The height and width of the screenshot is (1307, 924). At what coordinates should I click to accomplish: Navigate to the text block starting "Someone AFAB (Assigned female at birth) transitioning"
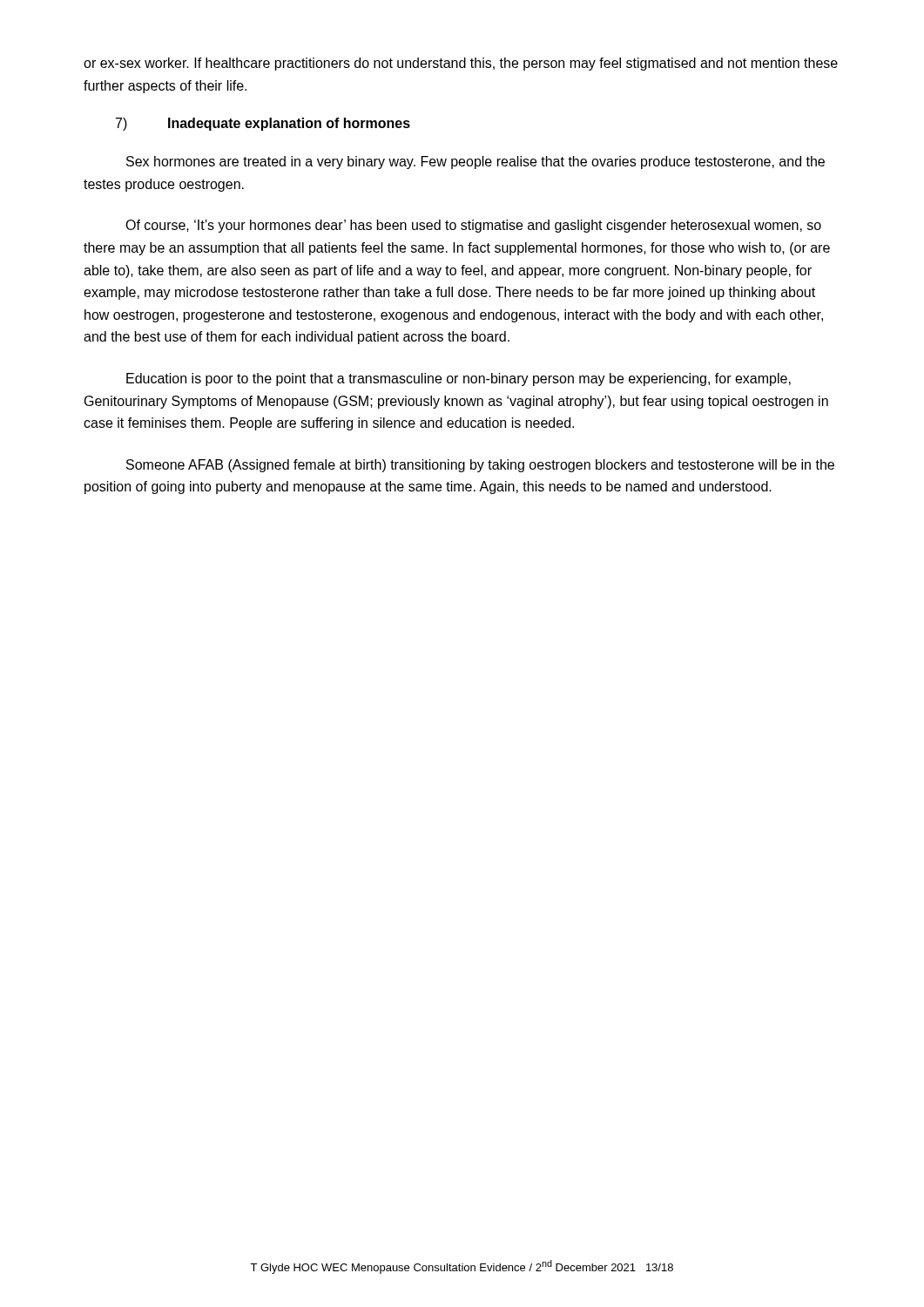(x=459, y=476)
